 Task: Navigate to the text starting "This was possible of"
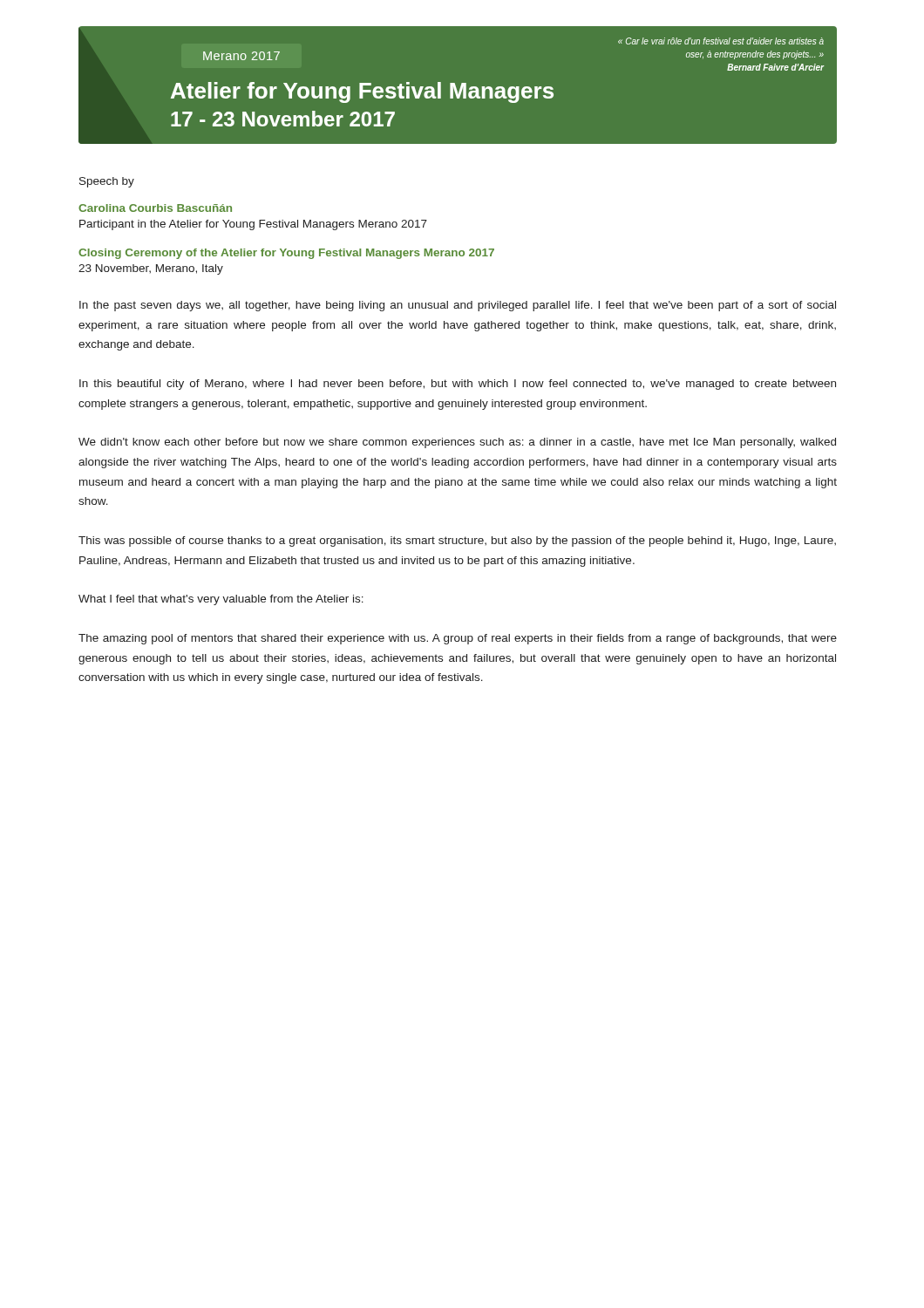pyautogui.click(x=458, y=550)
